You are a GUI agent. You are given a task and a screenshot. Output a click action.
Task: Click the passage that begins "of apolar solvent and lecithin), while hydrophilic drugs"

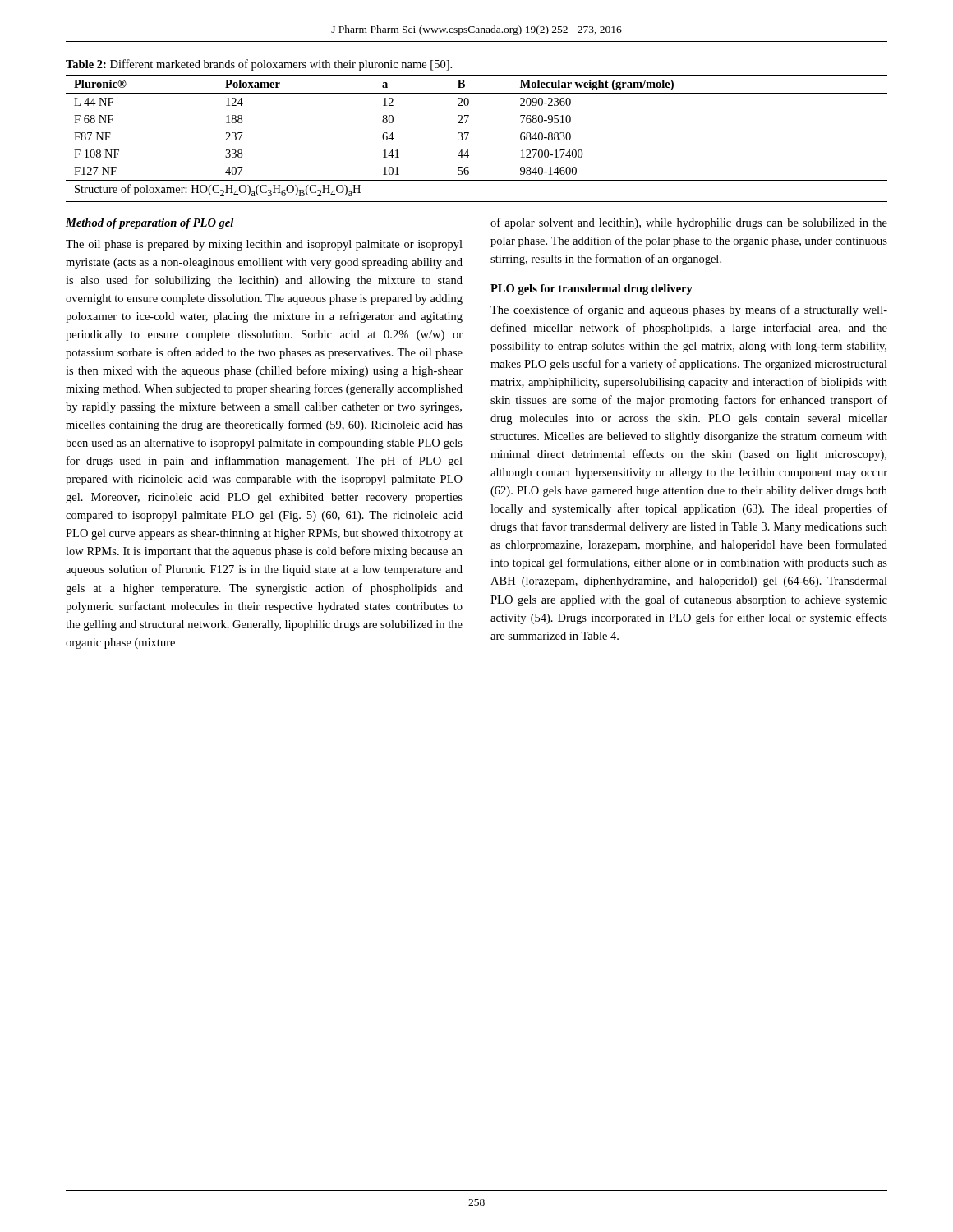tap(689, 241)
